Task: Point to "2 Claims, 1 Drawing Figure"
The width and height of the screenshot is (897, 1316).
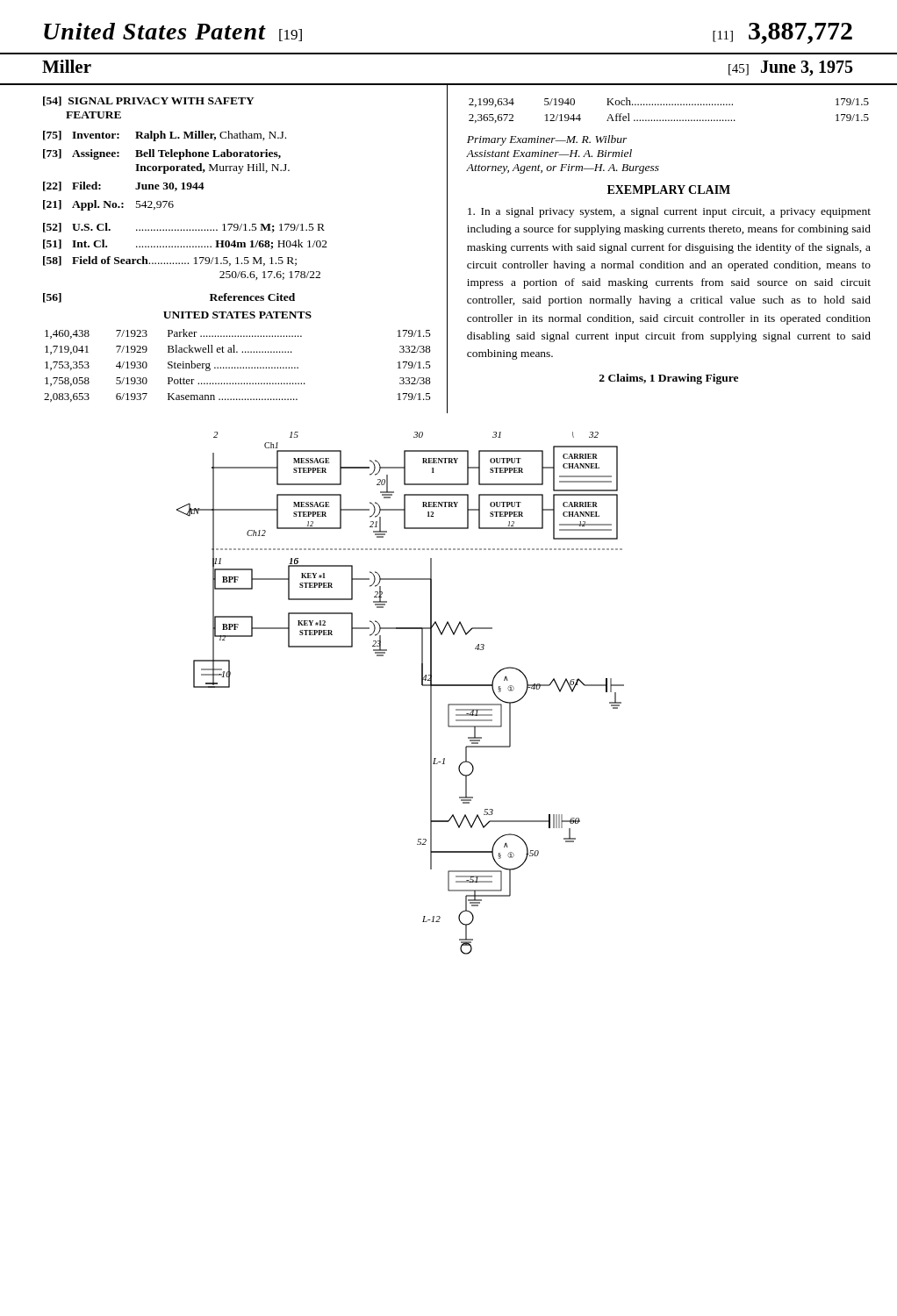Action: [669, 378]
